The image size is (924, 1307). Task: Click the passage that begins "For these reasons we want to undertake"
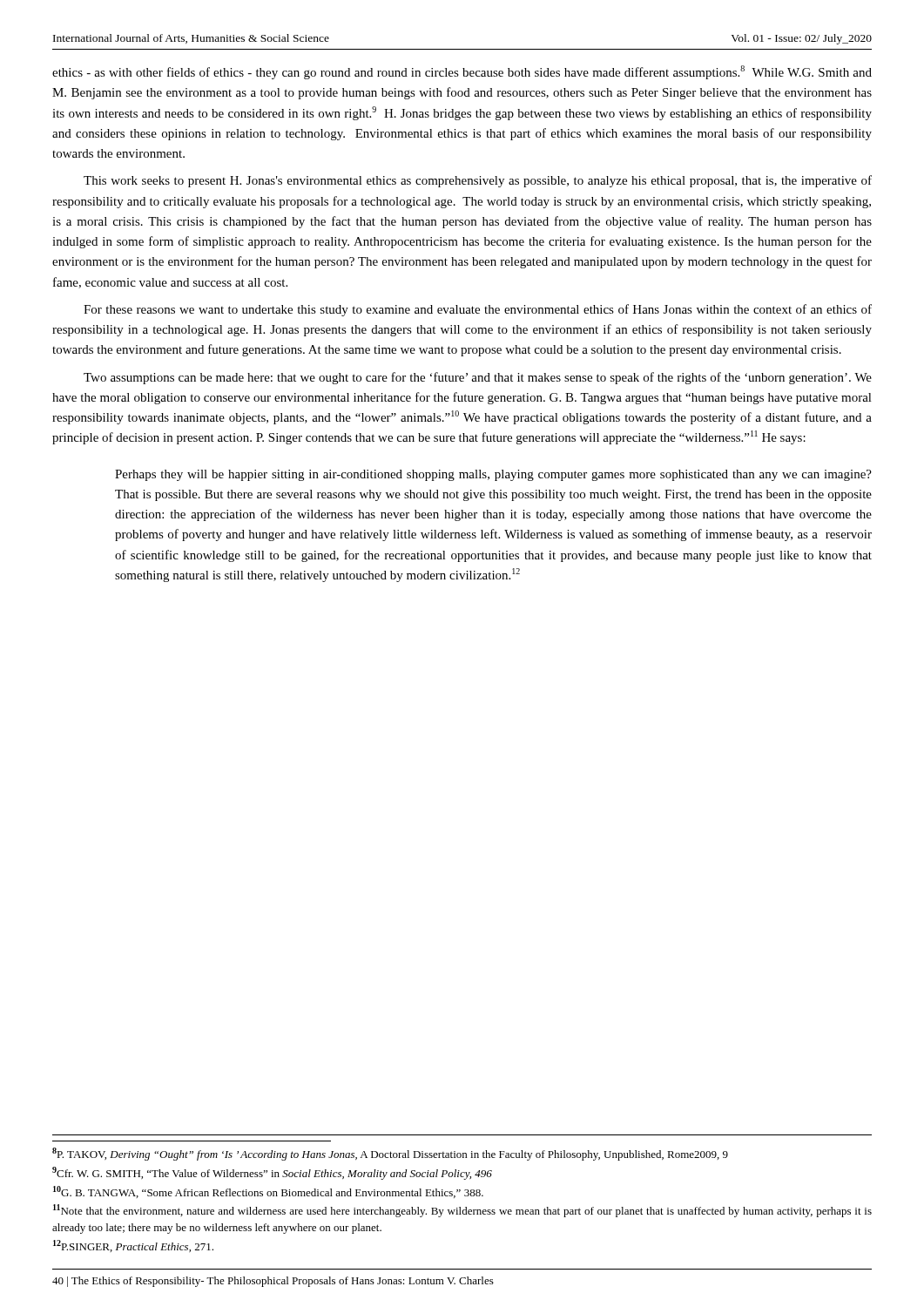[462, 330]
